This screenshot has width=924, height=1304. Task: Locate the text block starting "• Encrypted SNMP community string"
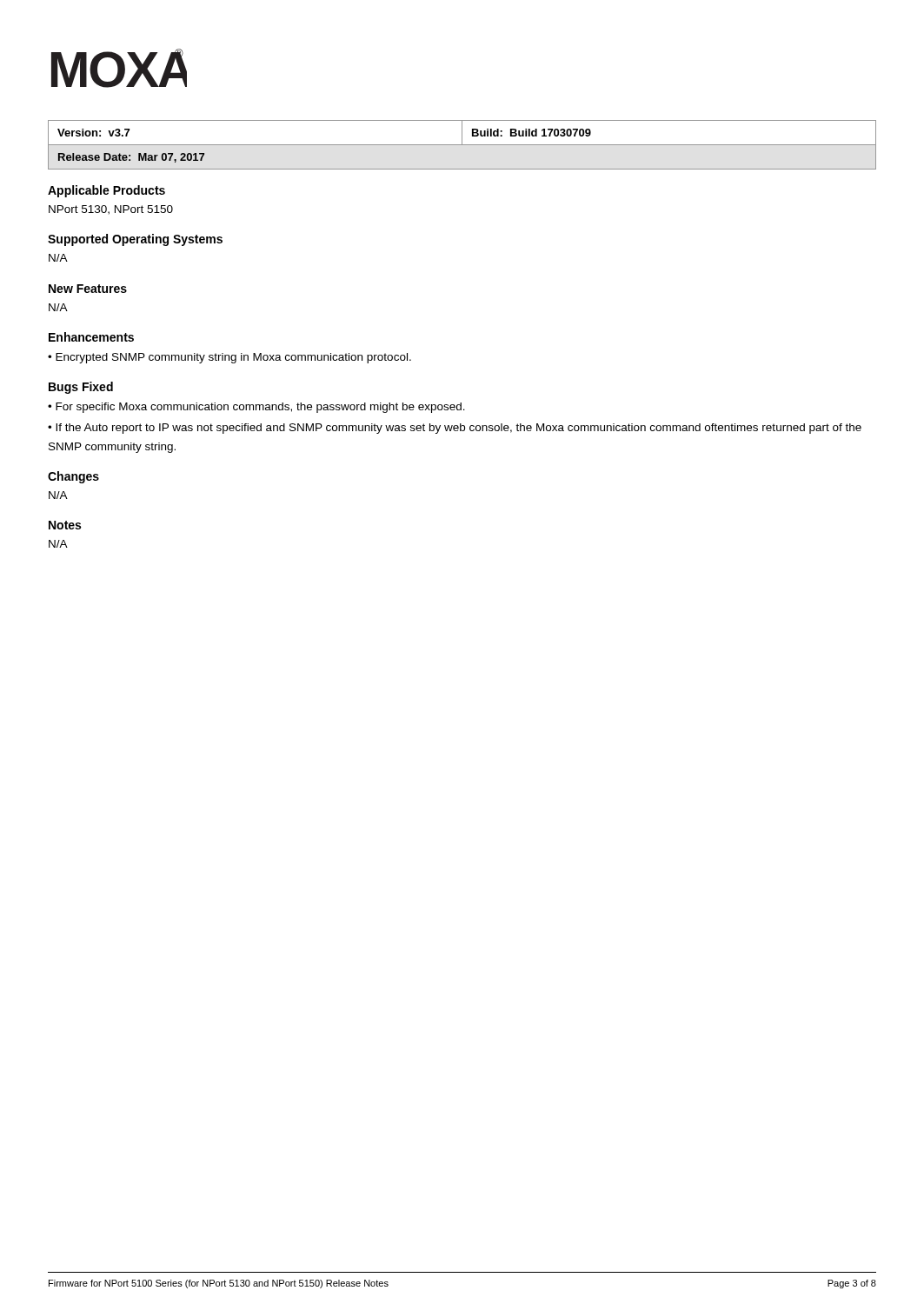click(x=230, y=357)
